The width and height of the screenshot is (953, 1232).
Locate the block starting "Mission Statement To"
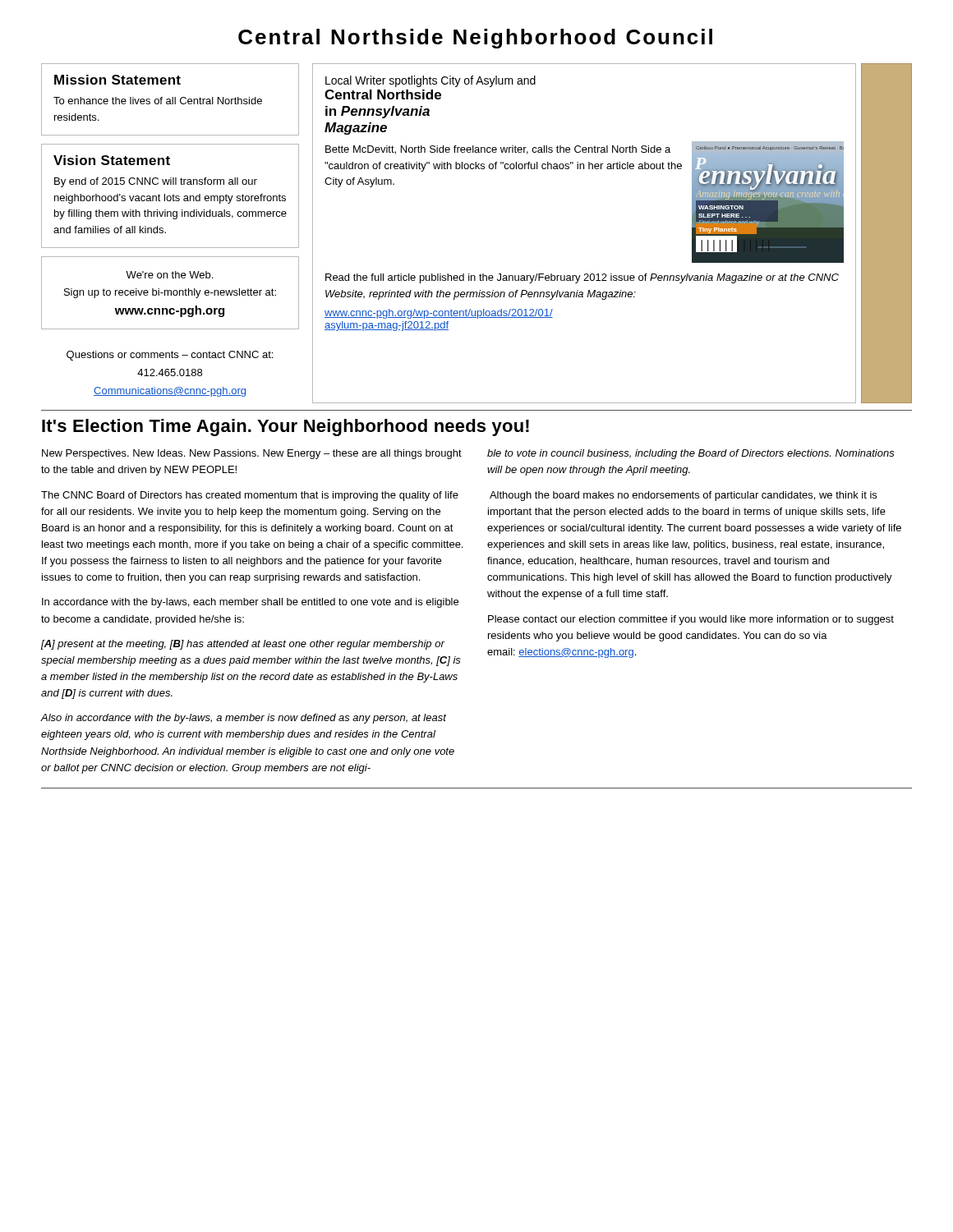click(170, 99)
